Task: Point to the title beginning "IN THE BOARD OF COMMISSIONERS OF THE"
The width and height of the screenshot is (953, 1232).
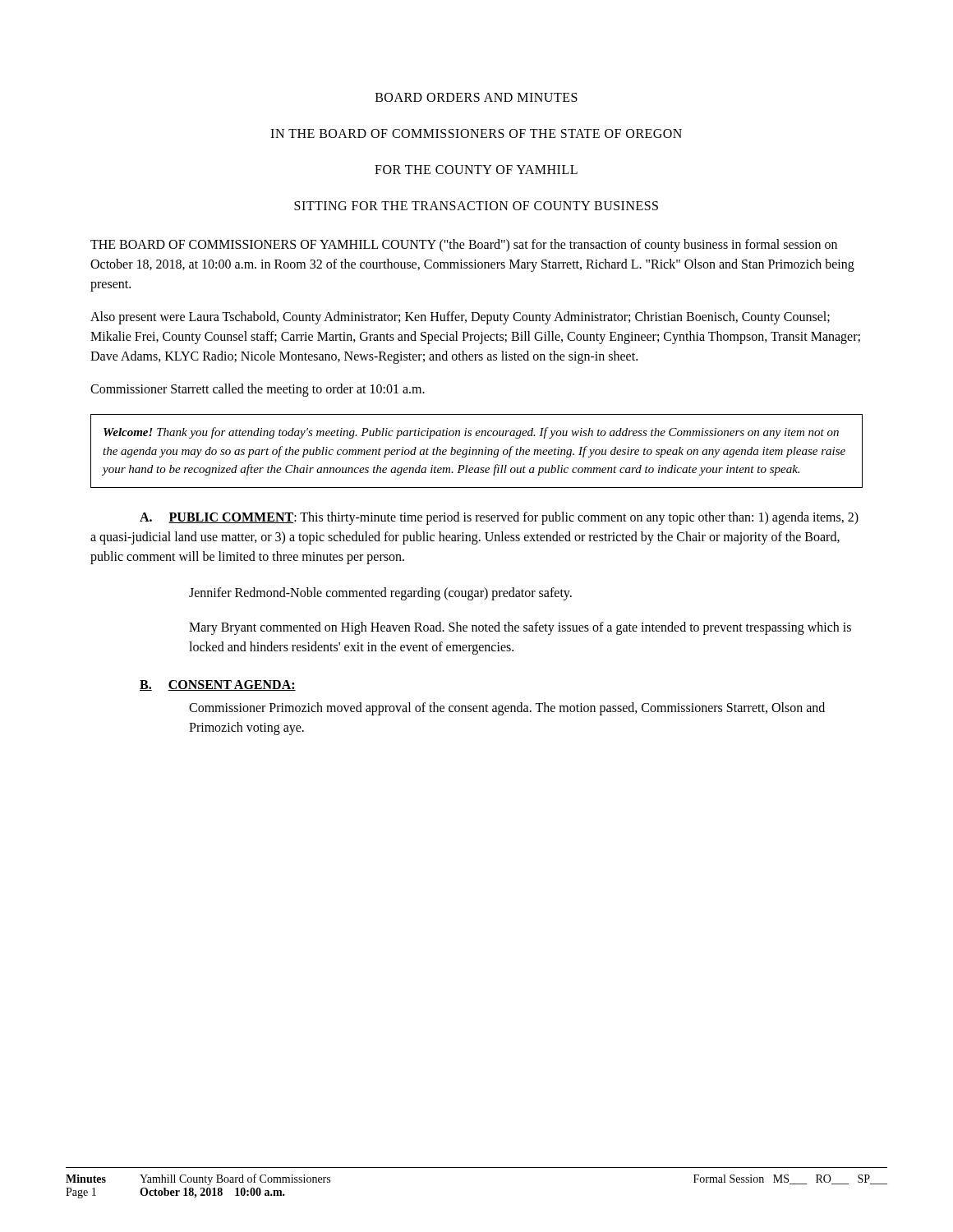Action: click(476, 133)
